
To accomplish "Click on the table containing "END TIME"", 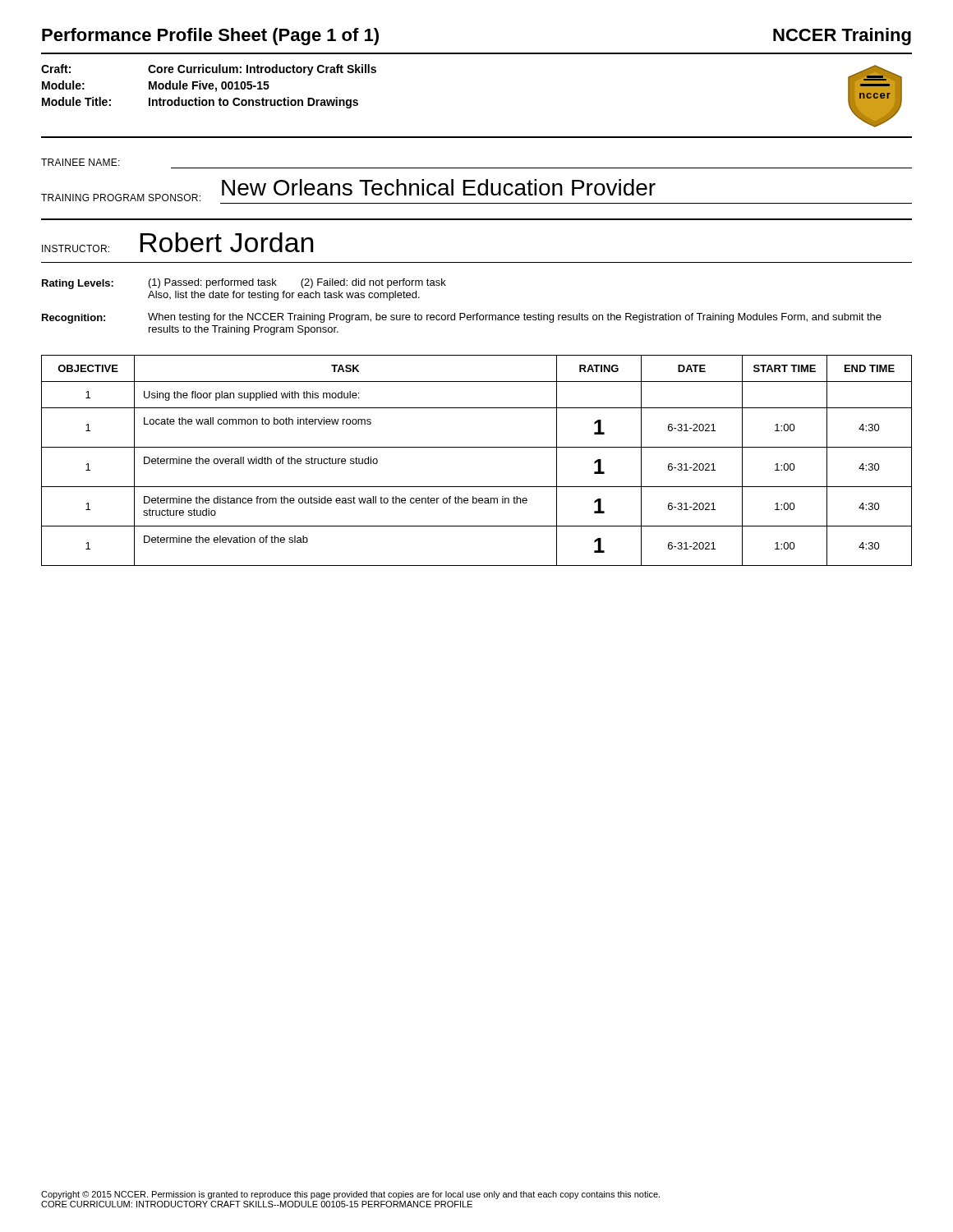I will pos(476,460).
